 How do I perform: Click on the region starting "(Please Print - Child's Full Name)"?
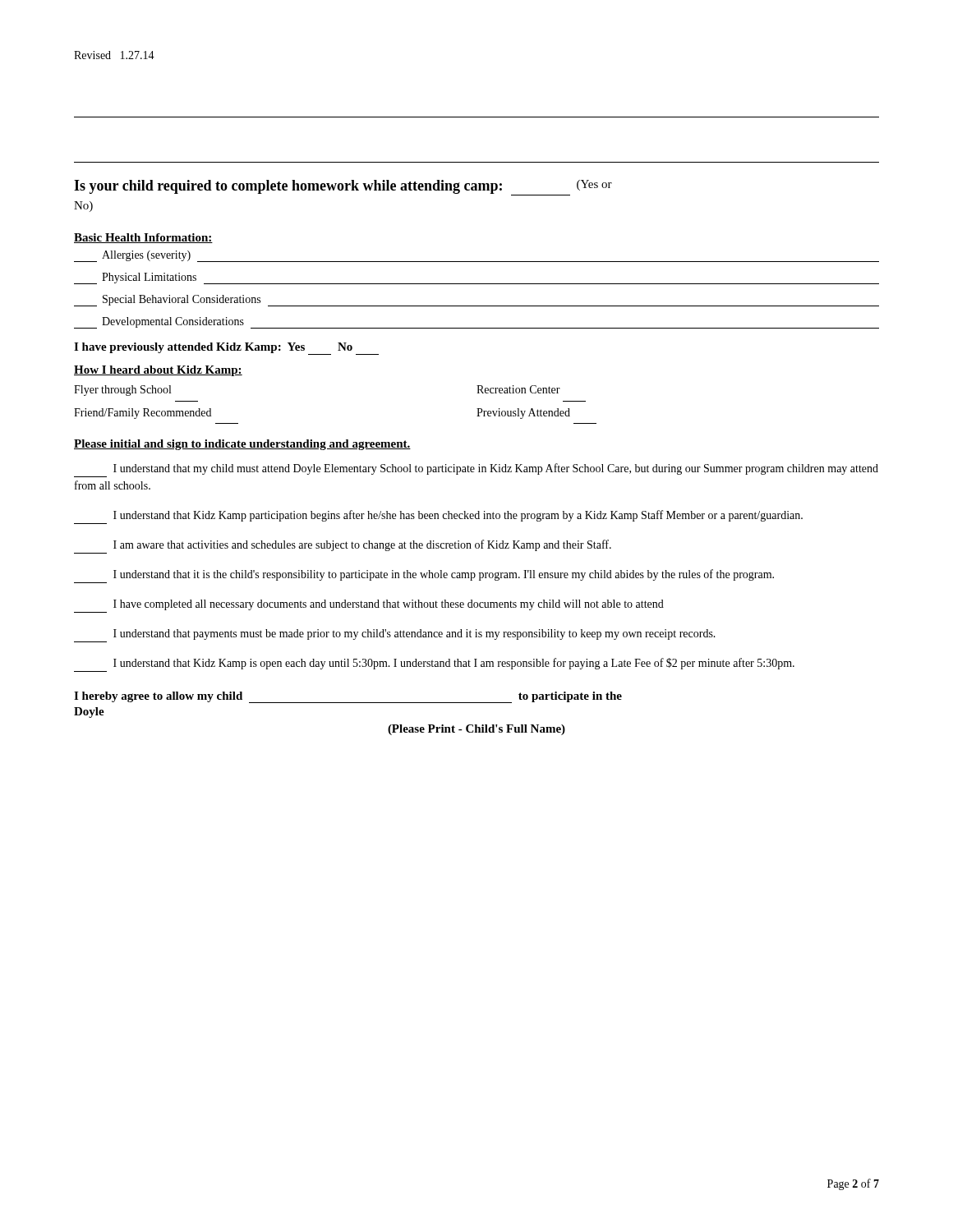point(476,729)
